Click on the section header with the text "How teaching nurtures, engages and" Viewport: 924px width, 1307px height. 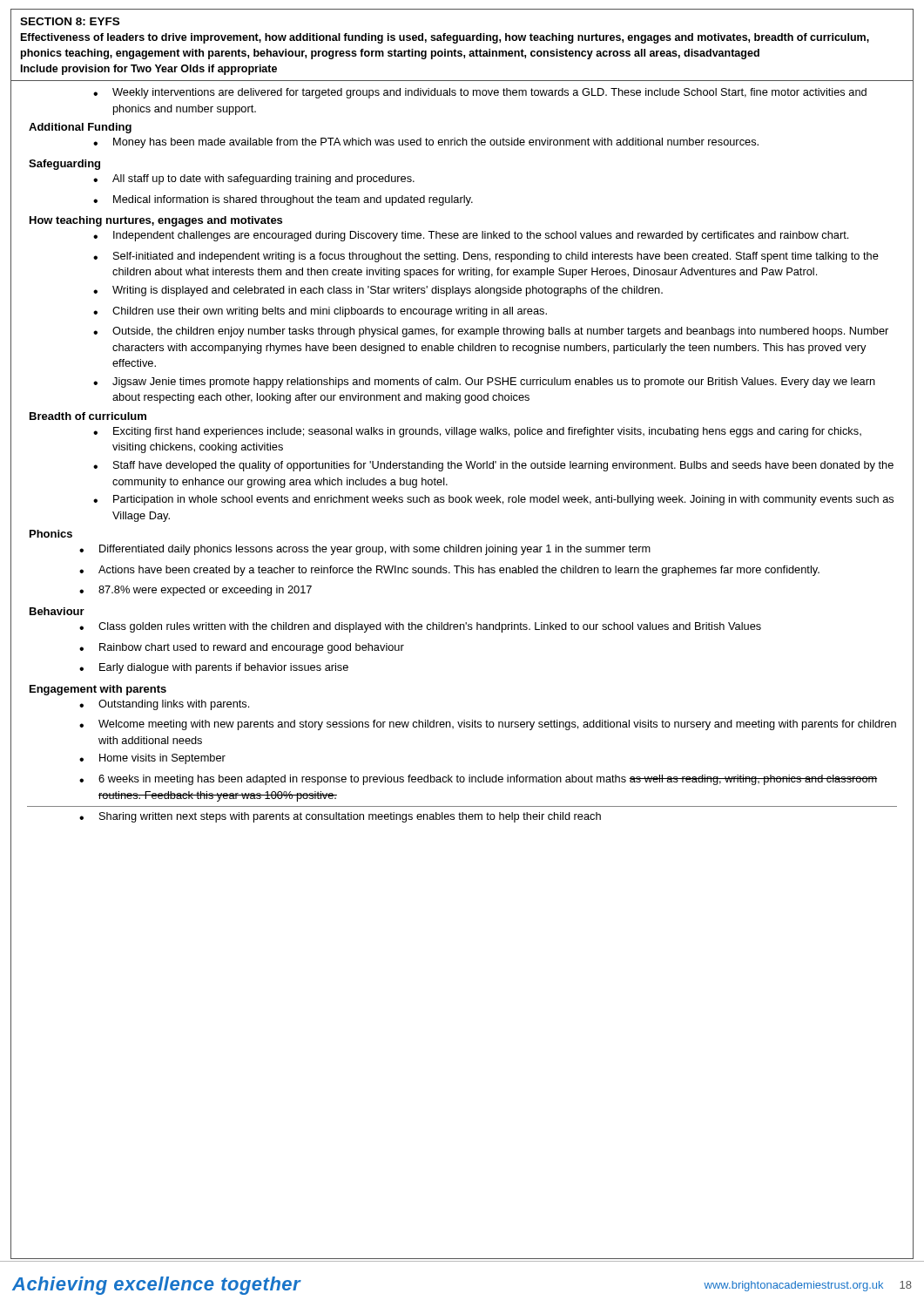point(156,220)
